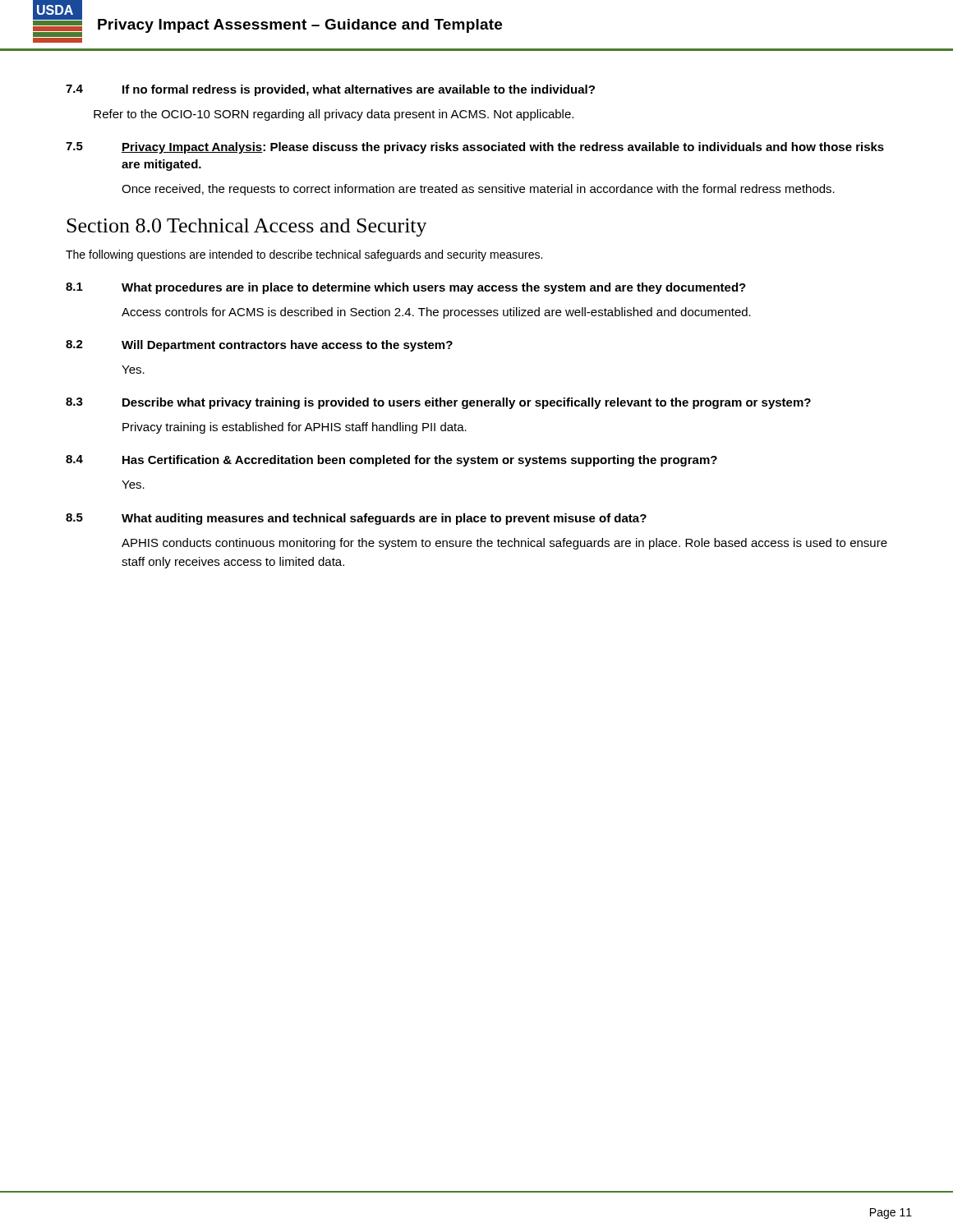The height and width of the screenshot is (1232, 953).
Task: Find the section header that reads "7.5 Privacy Impact Analysis: Please discuss the"
Action: point(476,155)
